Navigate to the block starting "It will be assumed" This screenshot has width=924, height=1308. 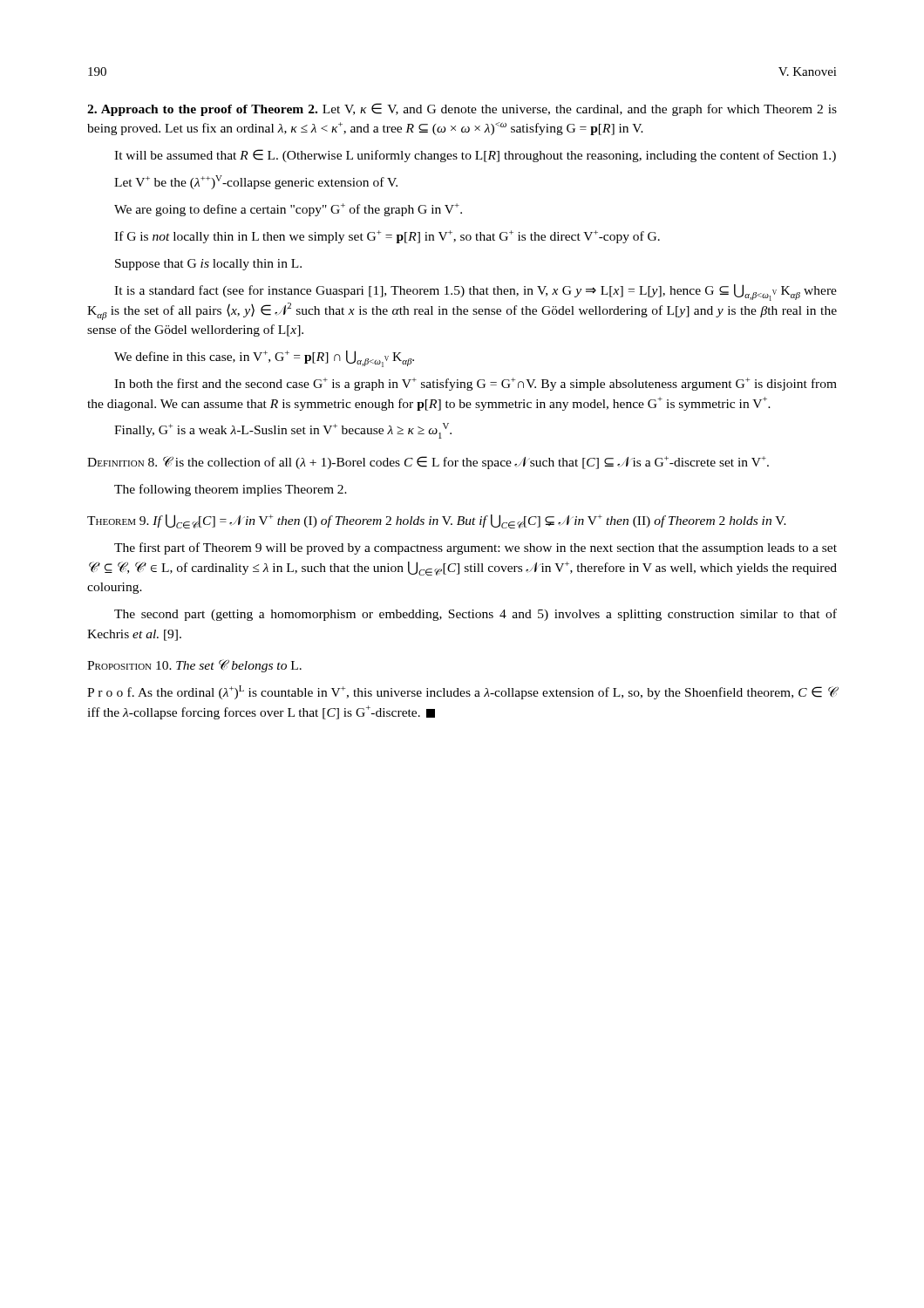tap(475, 155)
